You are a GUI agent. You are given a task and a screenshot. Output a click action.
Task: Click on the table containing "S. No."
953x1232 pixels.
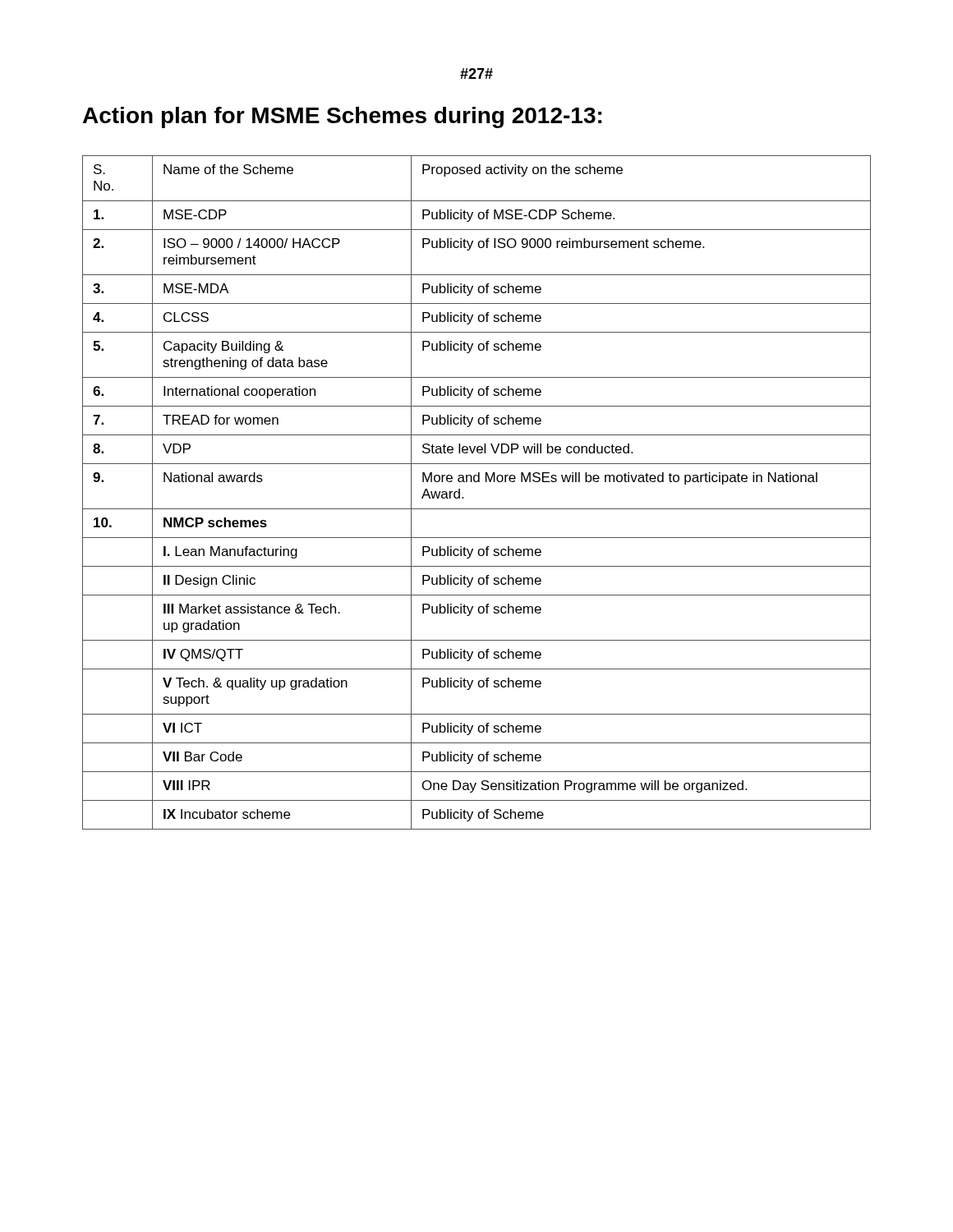pyautogui.click(x=476, y=492)
